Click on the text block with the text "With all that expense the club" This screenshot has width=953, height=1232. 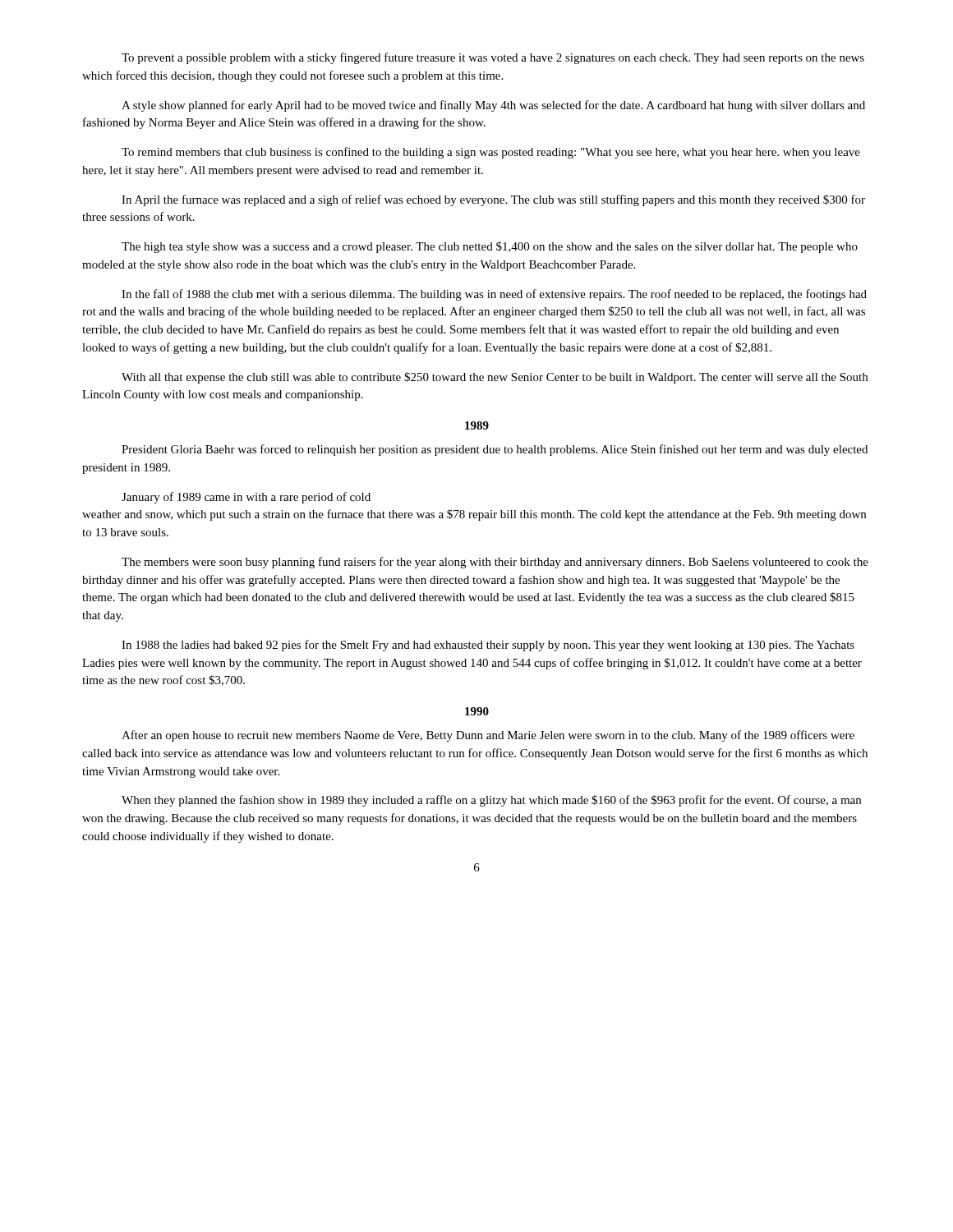tap(476, 386)
